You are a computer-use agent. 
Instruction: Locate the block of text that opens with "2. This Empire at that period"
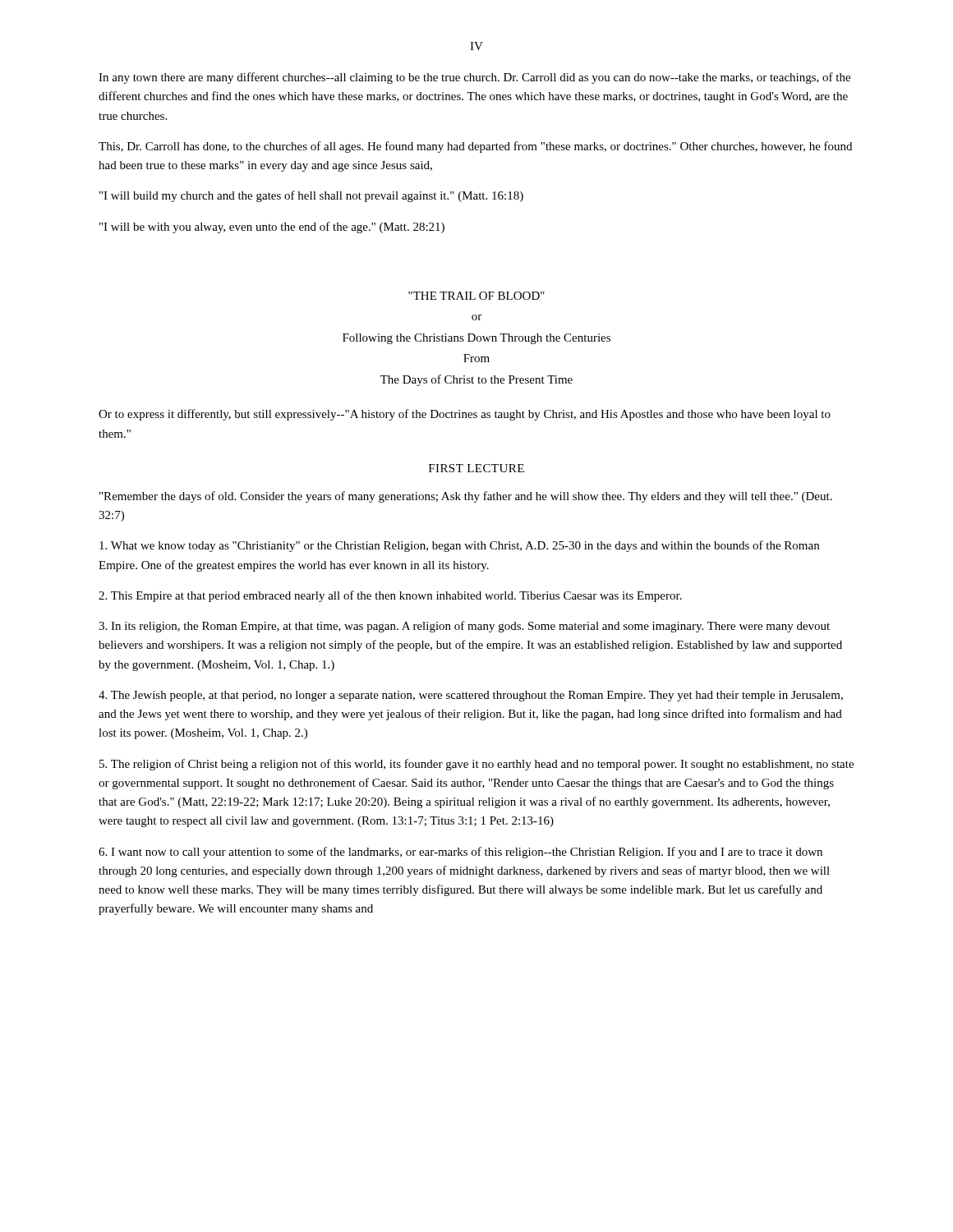(390, 595)
